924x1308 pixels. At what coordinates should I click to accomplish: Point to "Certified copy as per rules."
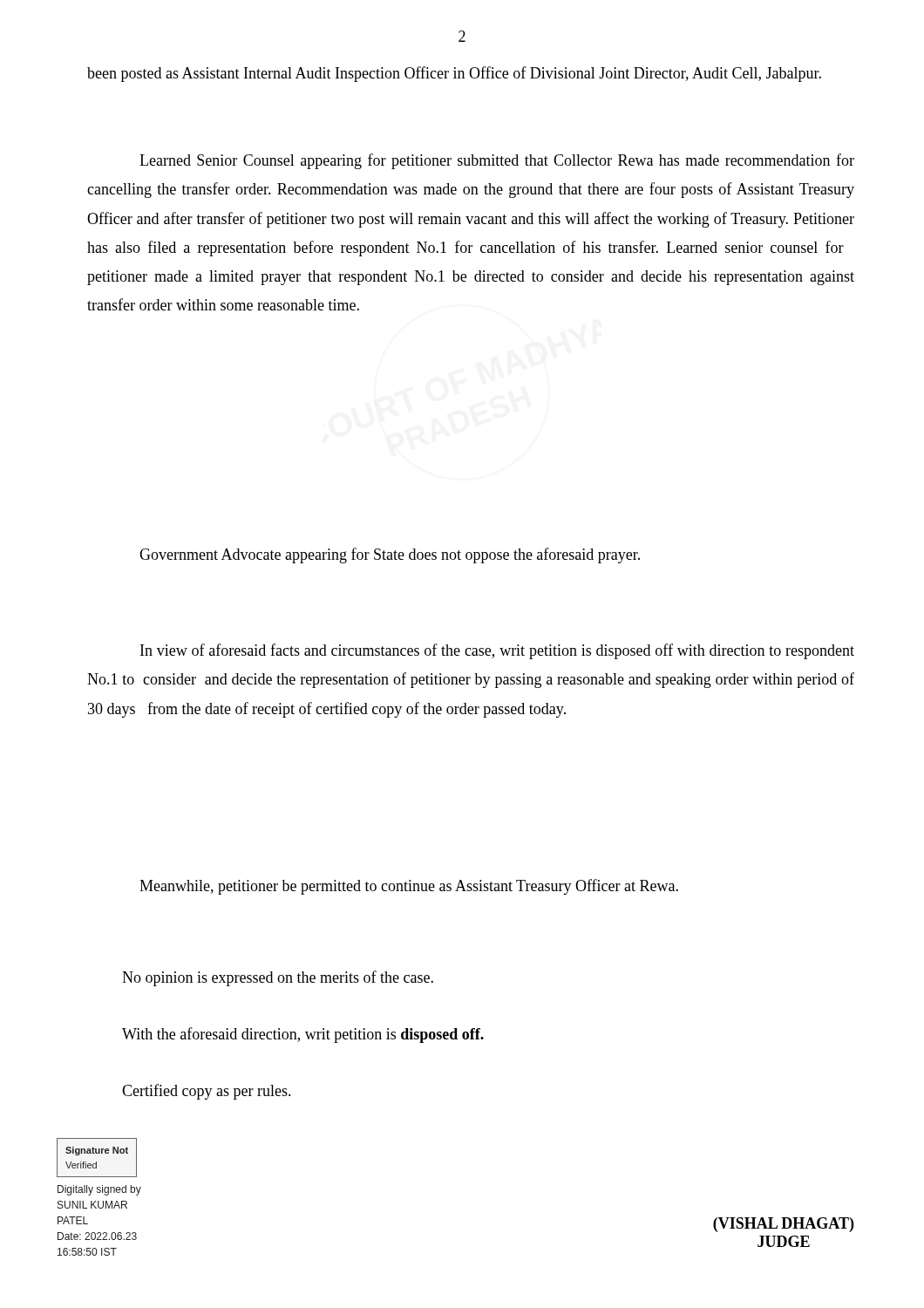(x=207, y=1091)
